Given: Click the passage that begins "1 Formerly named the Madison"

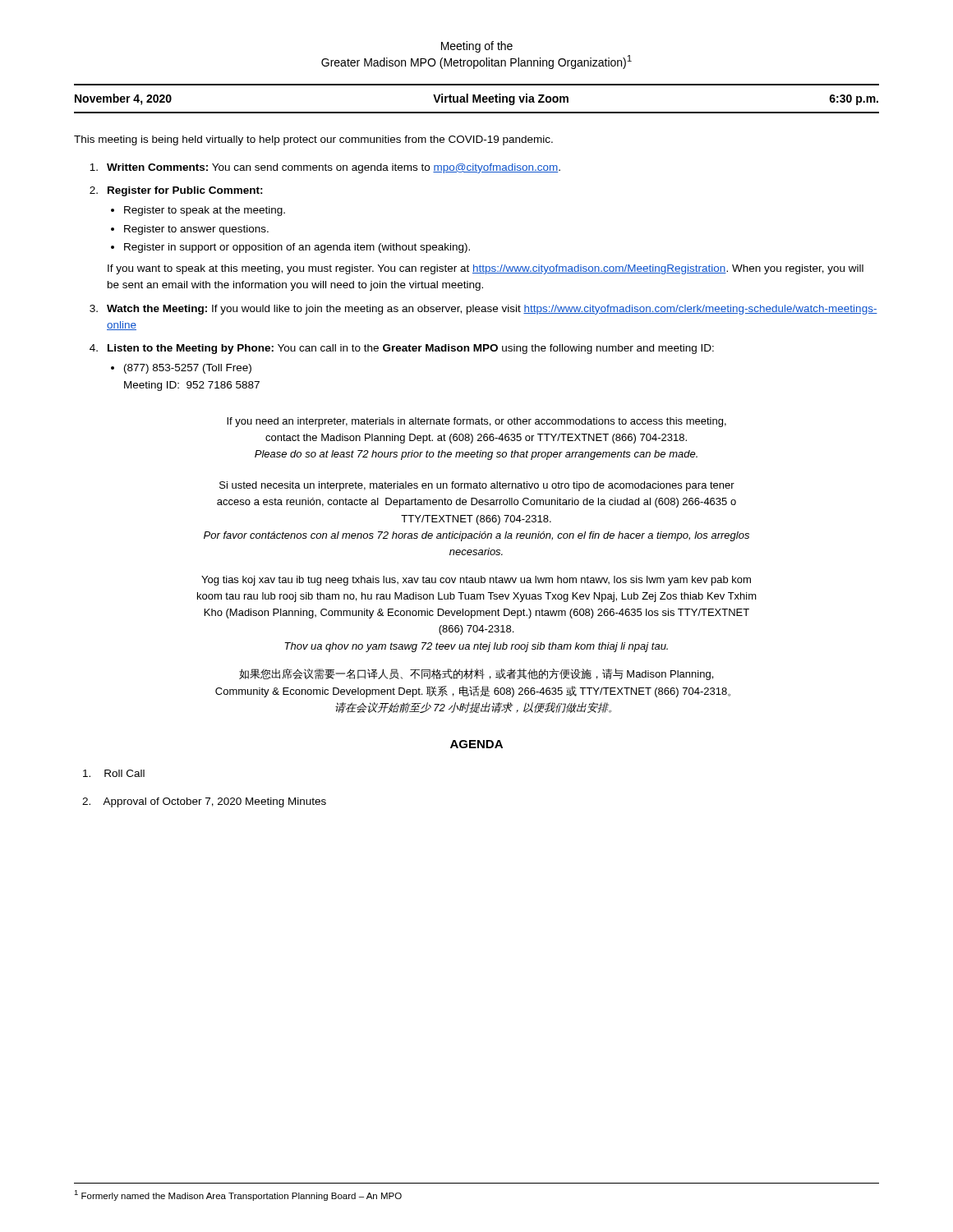Looking at the screenshot, I should click(238, 1194).
